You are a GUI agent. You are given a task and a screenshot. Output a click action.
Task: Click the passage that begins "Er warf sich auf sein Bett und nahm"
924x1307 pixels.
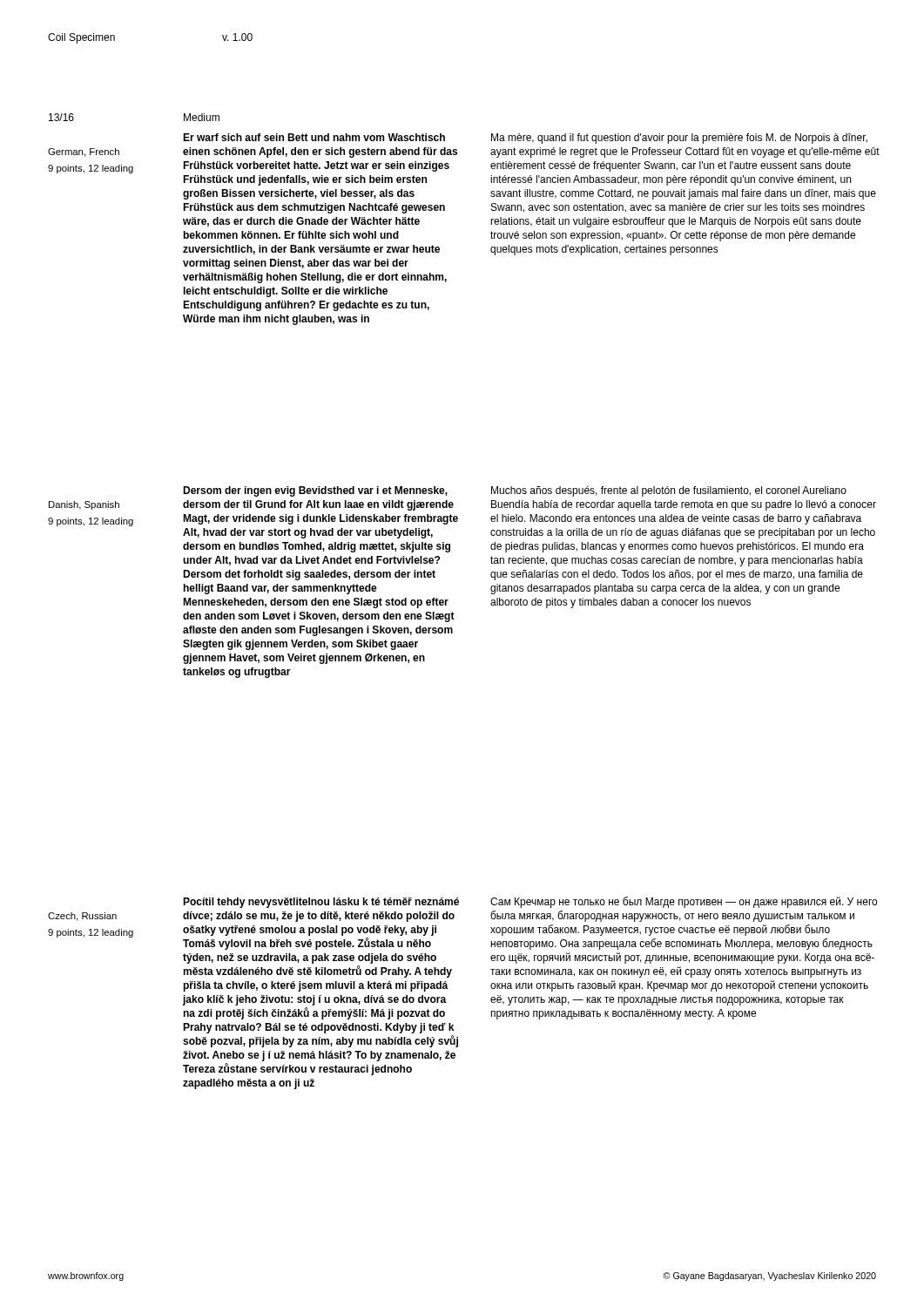pyautogui.click(x=320, y=228)
